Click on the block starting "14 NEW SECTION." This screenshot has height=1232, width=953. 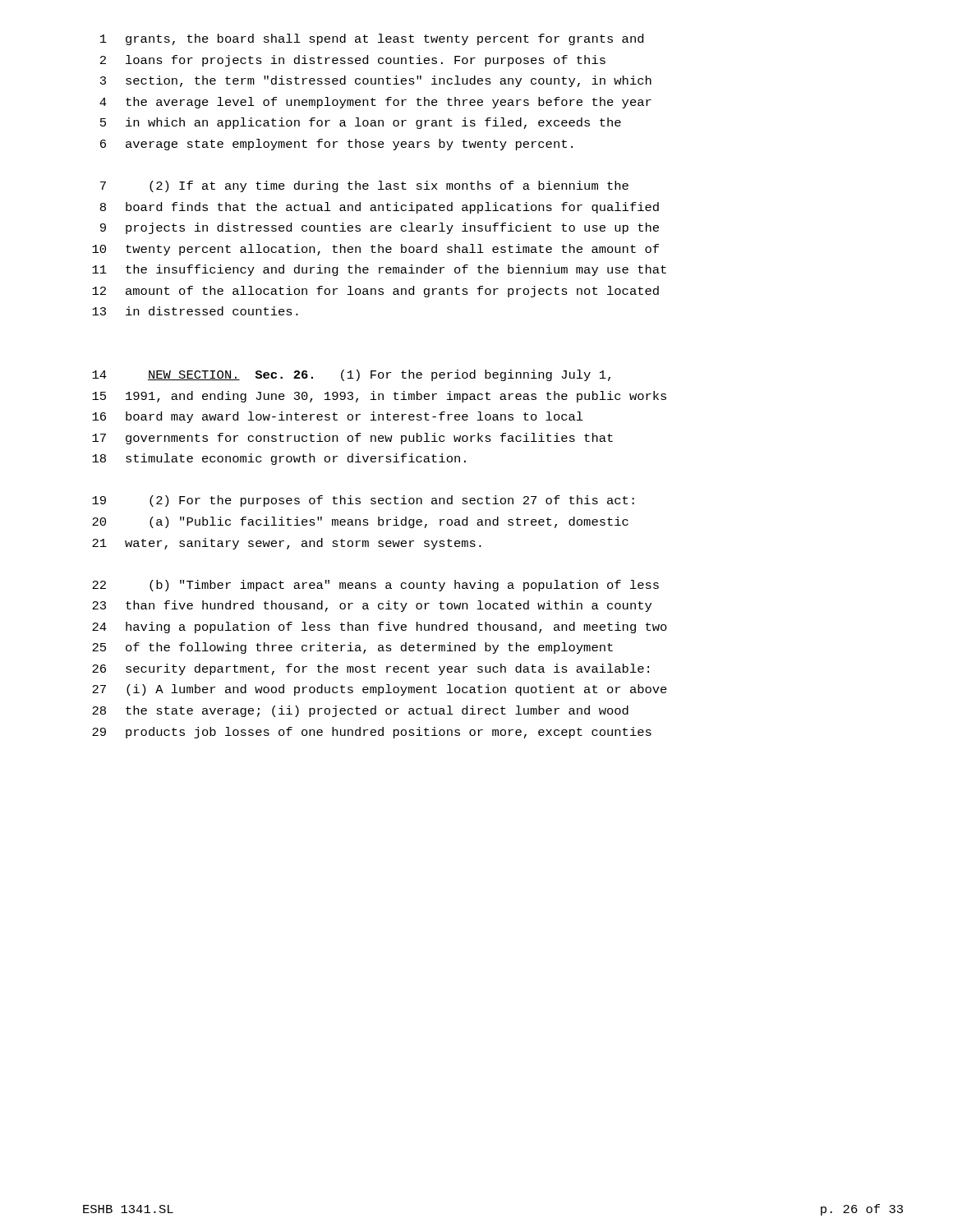(493, 418)
